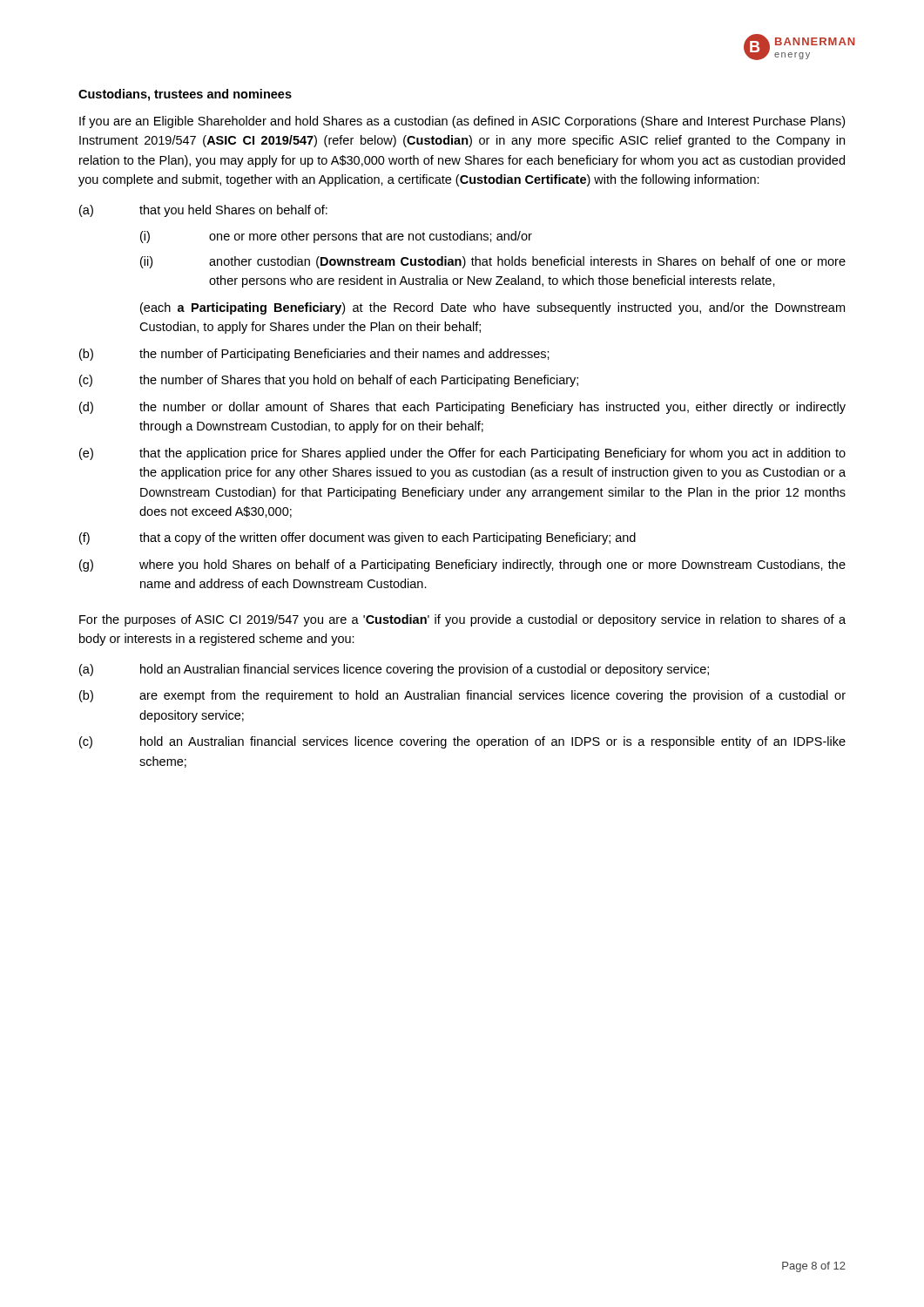Click the passage that begins "If you are an Eligible Shareholder and"

[462, 150]
